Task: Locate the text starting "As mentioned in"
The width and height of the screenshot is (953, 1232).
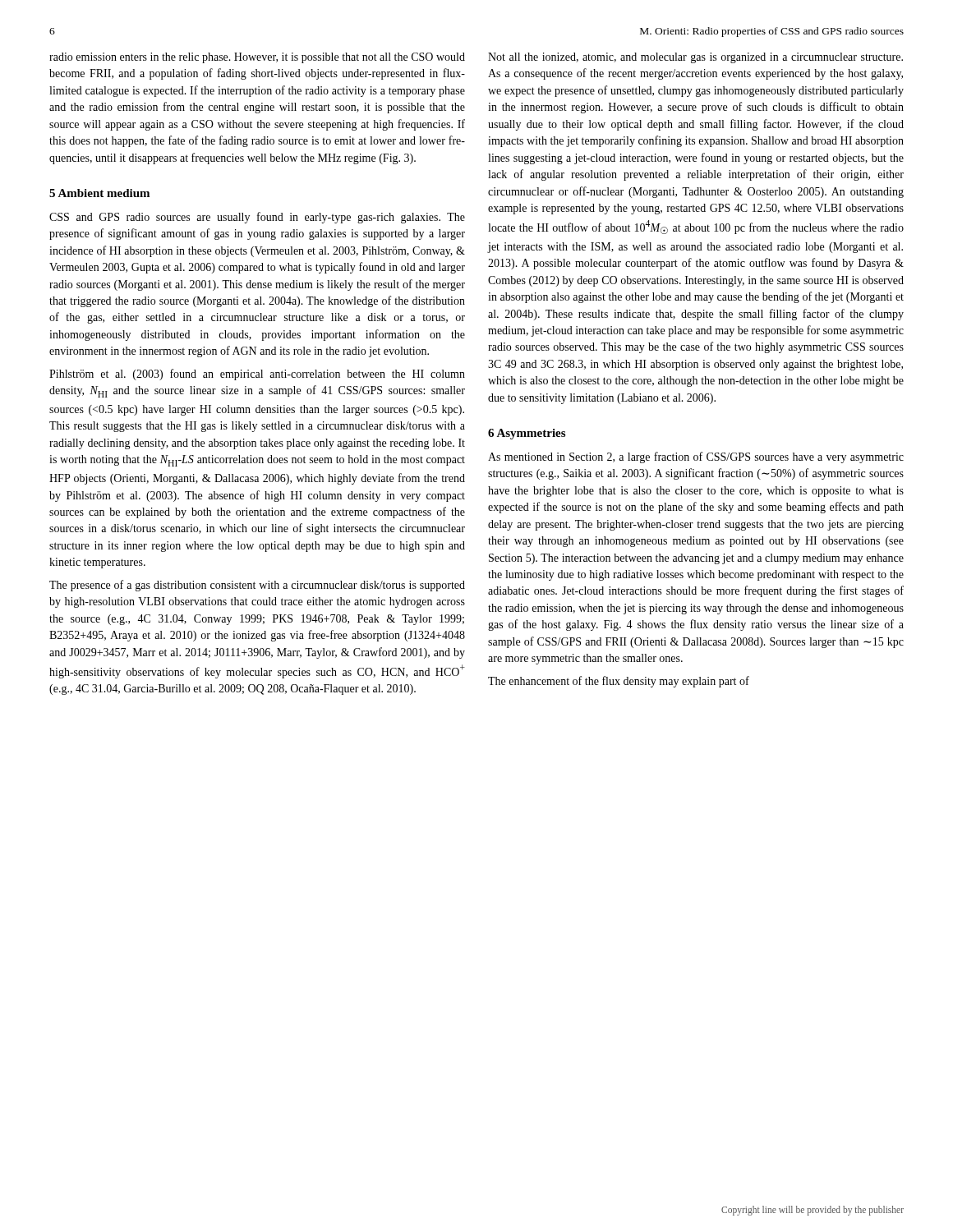Action: [696, 570]
